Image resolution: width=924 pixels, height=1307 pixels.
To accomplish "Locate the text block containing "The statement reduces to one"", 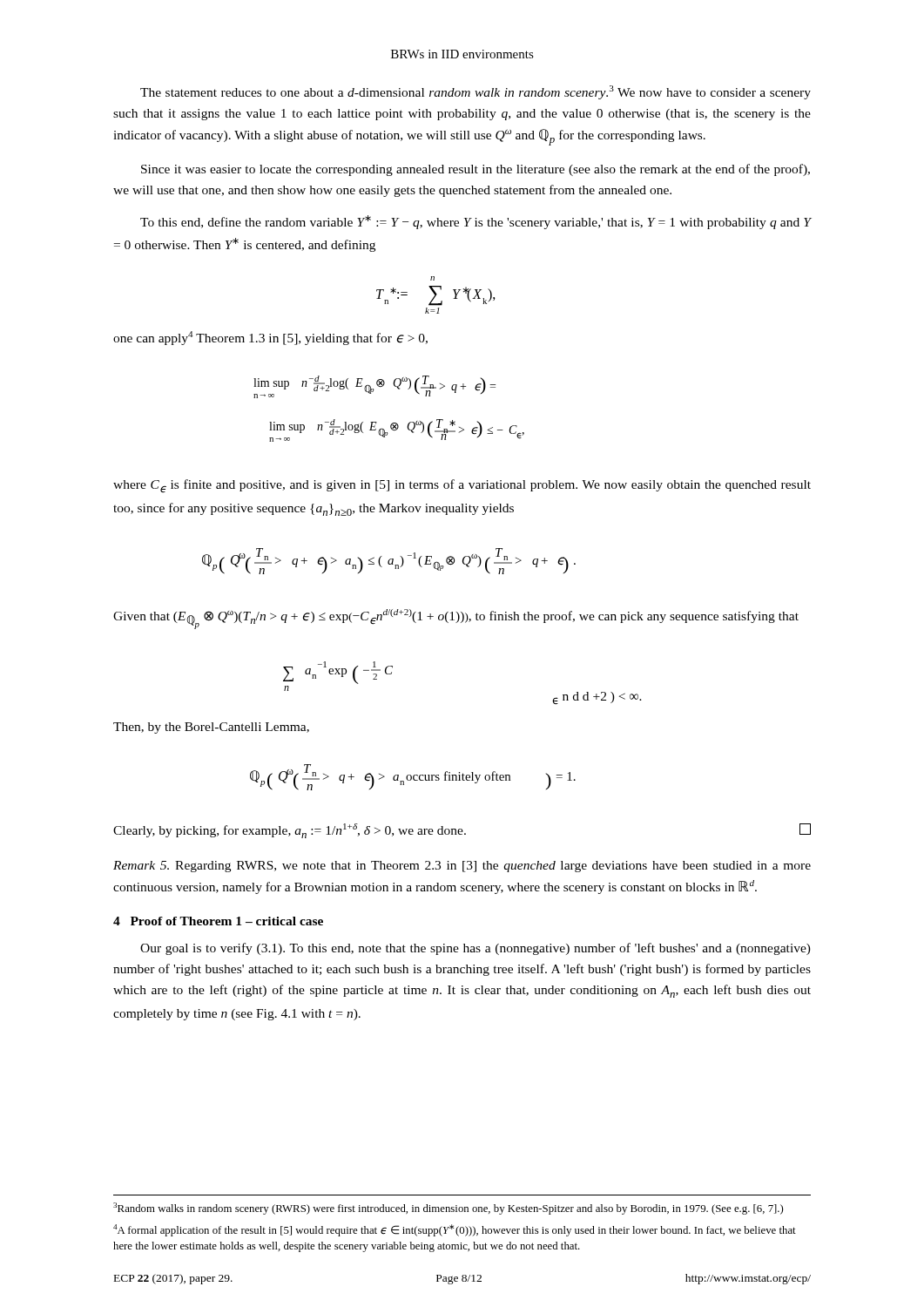I will [x=462, y=115].
